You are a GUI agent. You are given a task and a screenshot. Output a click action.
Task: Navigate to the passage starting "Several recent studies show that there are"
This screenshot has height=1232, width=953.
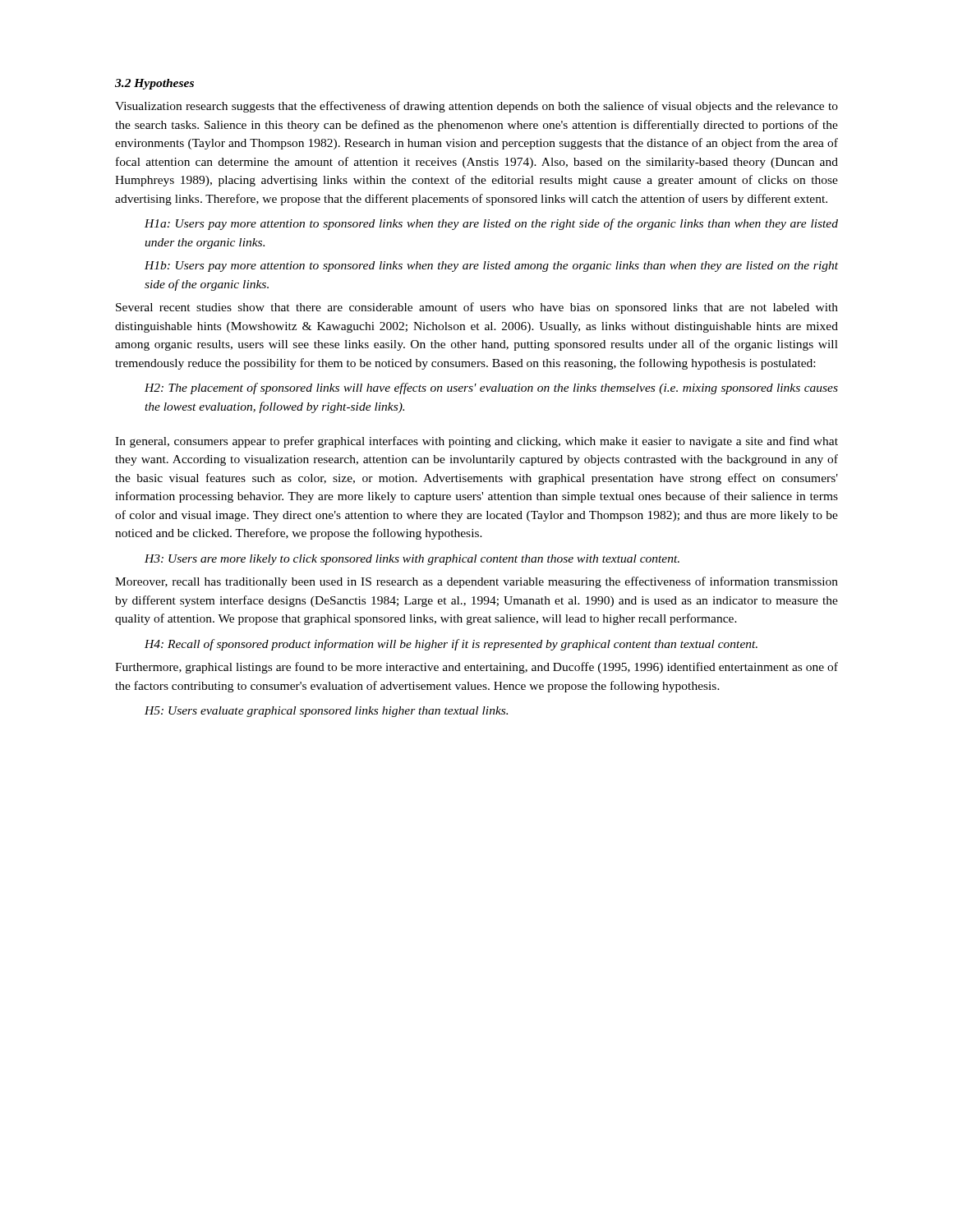point(476,335)
